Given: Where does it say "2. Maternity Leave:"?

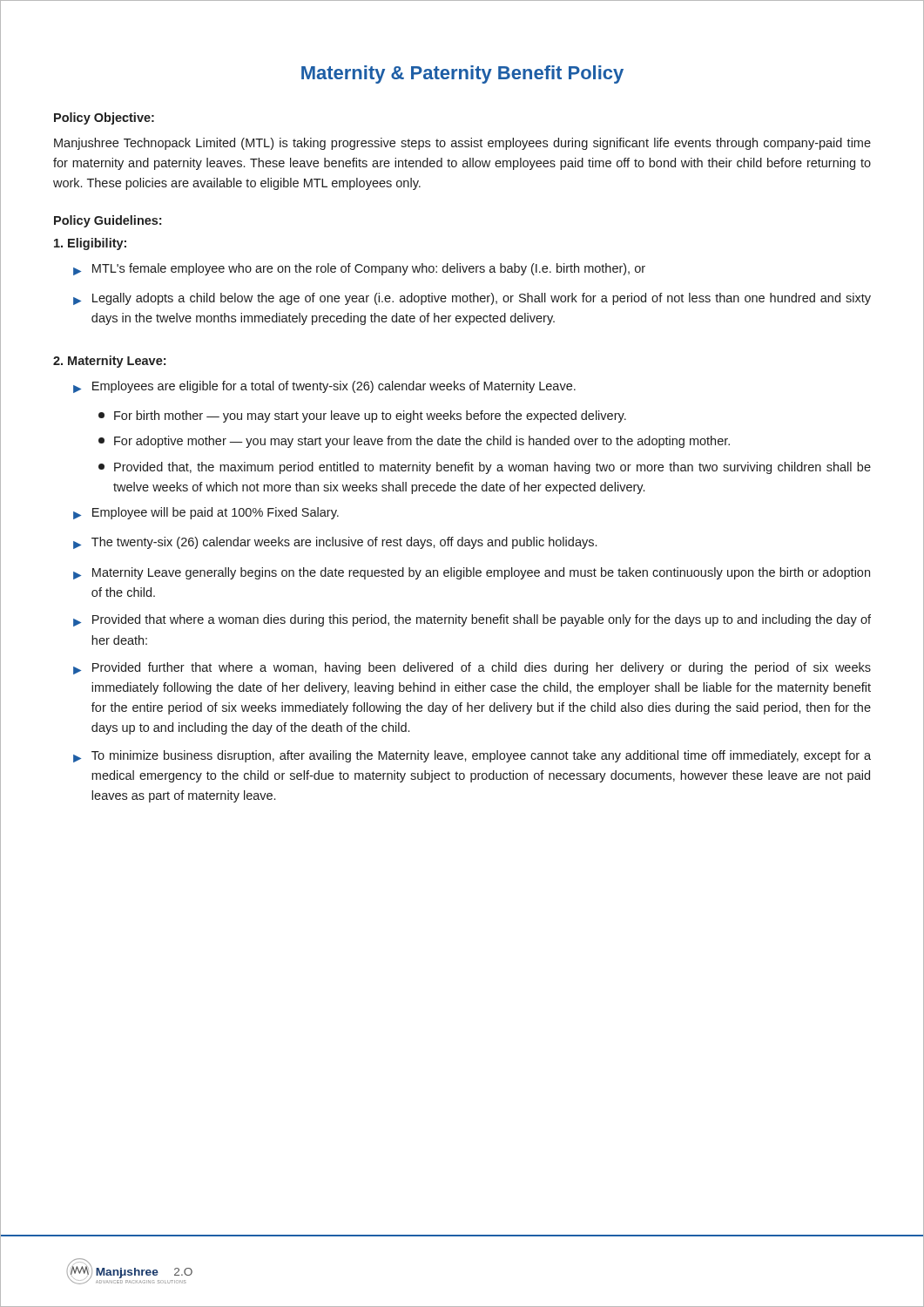Looking at the screenshot, I should [x=110, y=360].
